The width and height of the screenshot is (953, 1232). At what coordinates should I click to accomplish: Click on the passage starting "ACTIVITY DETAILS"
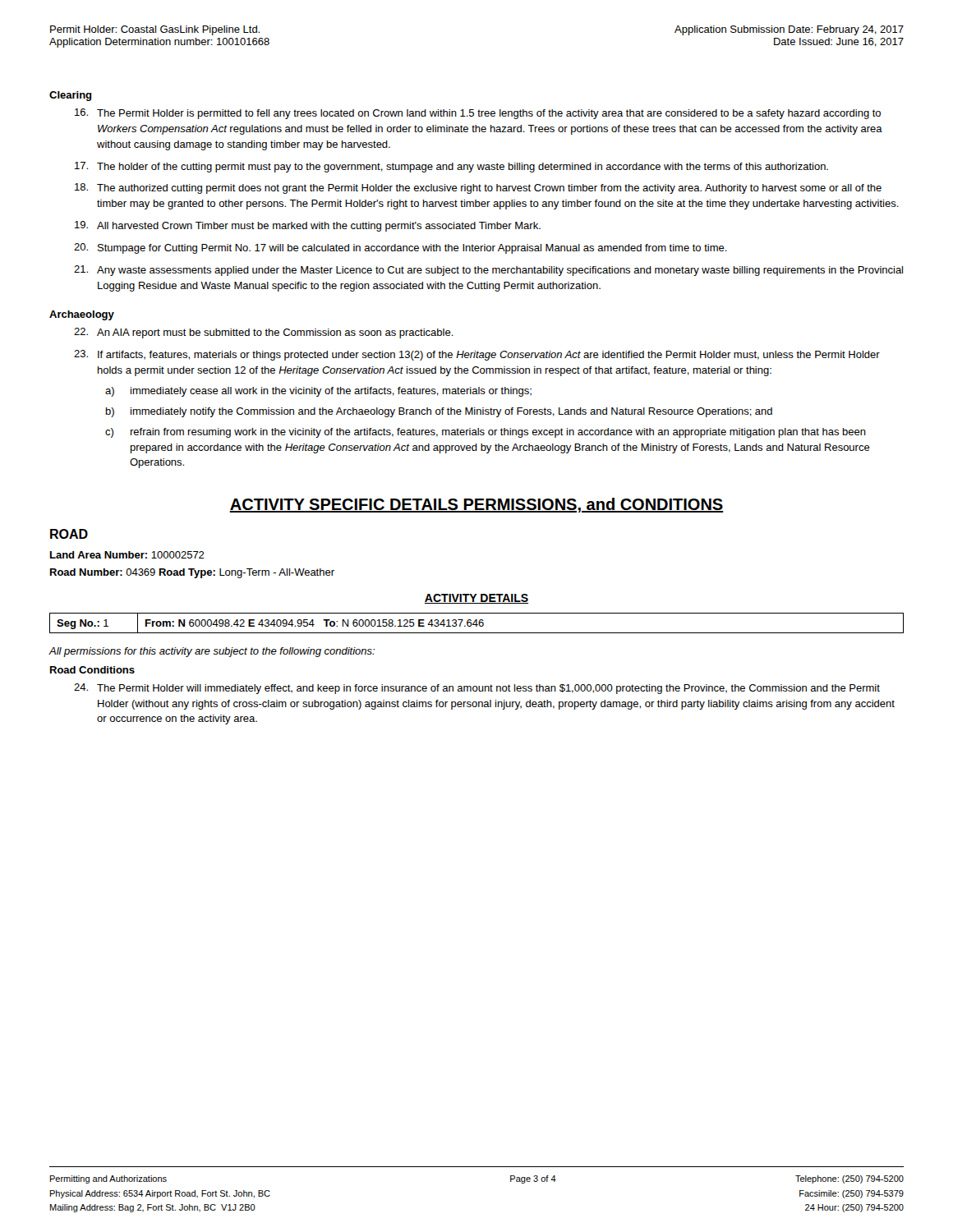pos(476,598)
